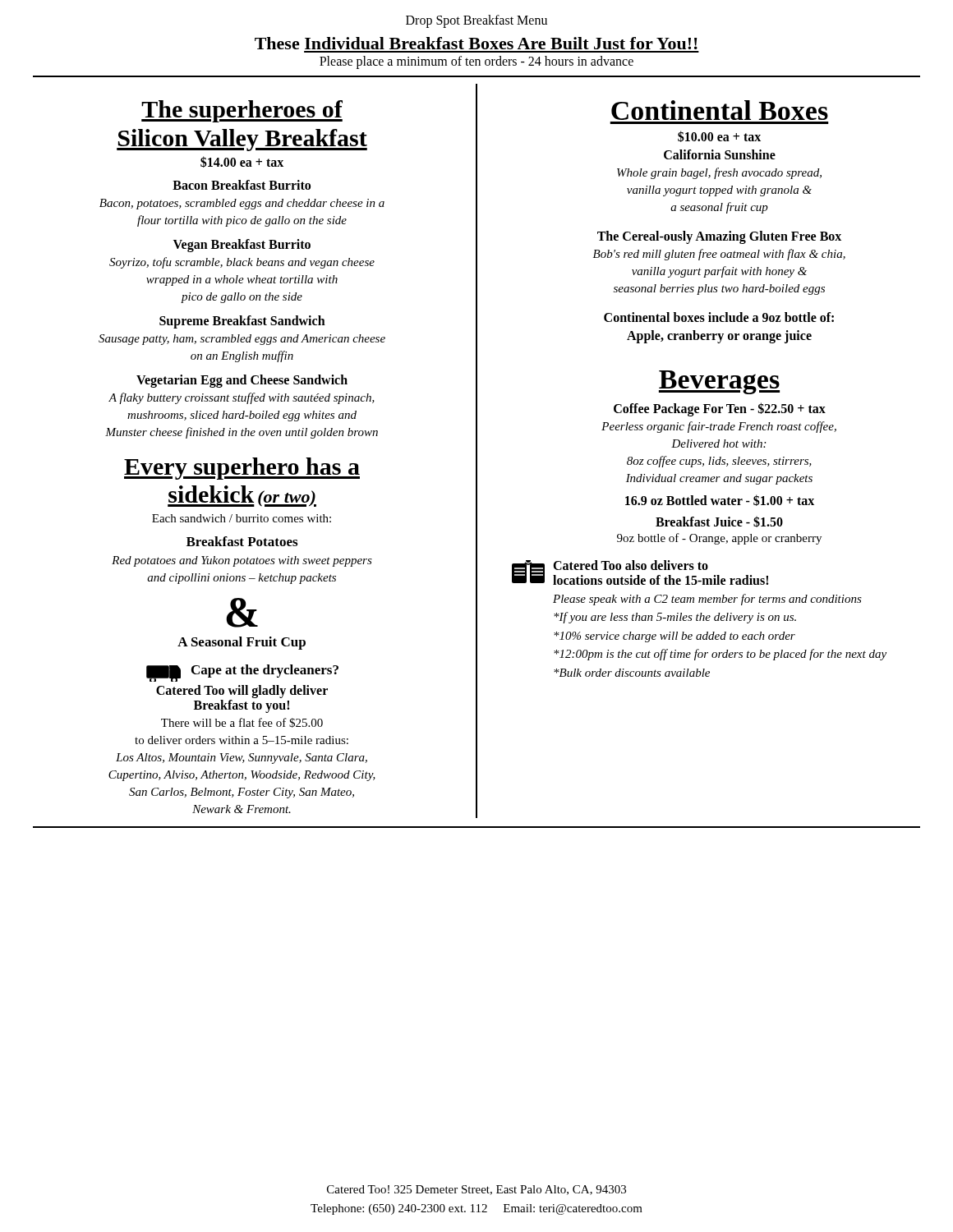
Task: Click on the text block that reads "$10.00 ea + tax"
Action: click(719, 173)
